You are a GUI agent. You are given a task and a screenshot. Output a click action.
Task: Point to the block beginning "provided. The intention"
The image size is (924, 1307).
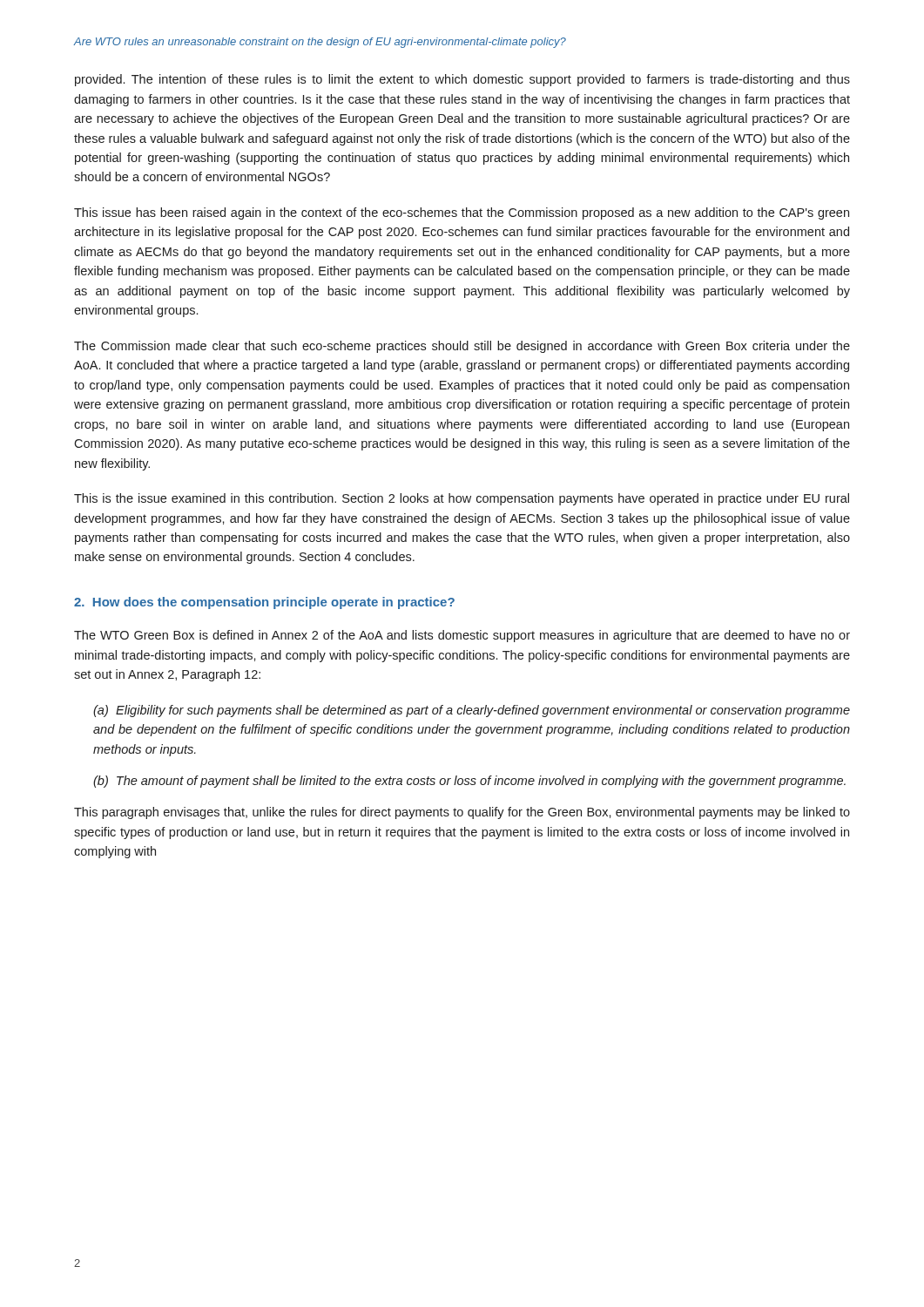[x=462, y=128]
